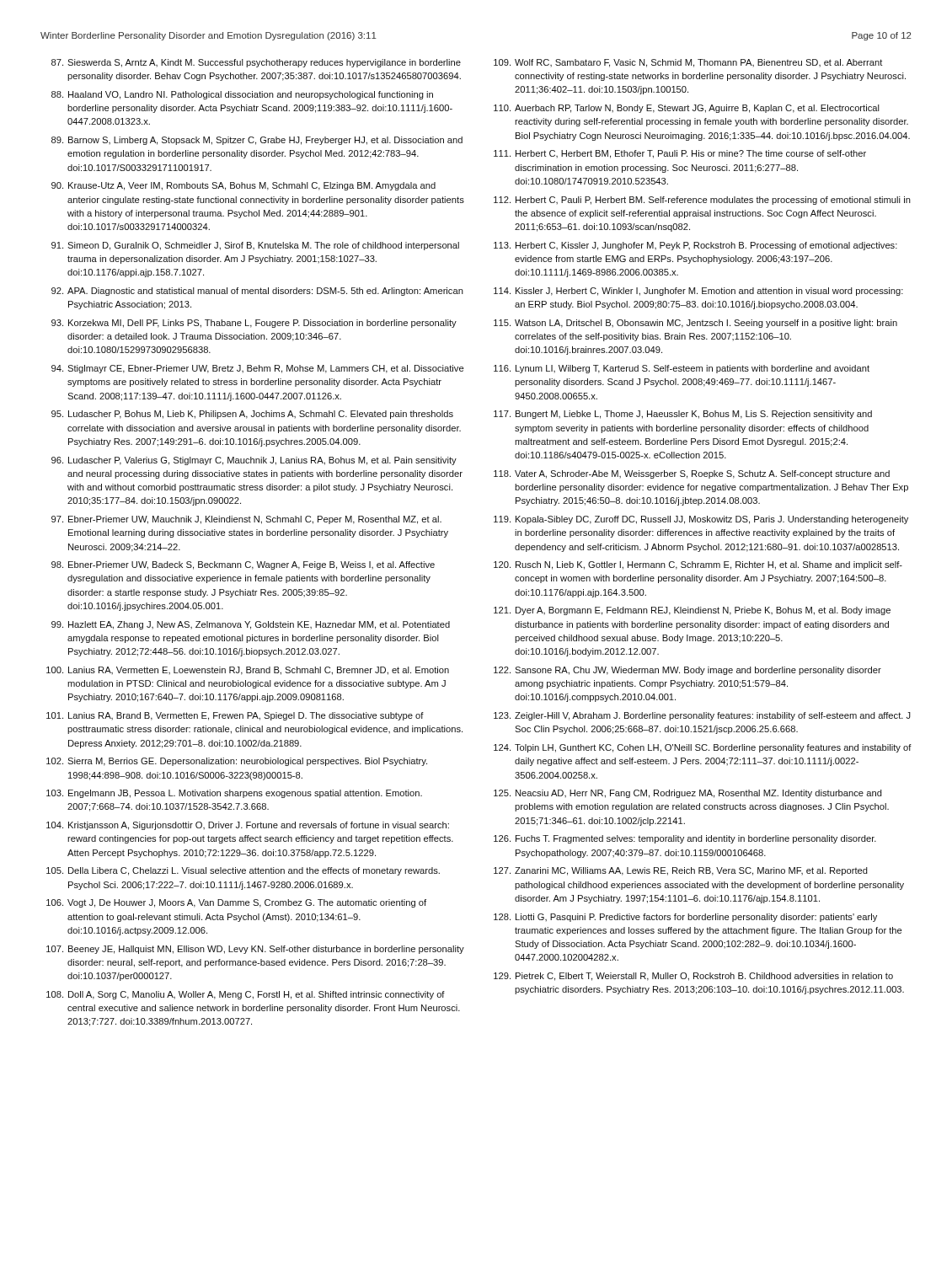
Task: Find the list item with the text "121. Dyer A, Borgmann E, Feldmann REJ, Kleindienst"
Action: pos(700,631)
